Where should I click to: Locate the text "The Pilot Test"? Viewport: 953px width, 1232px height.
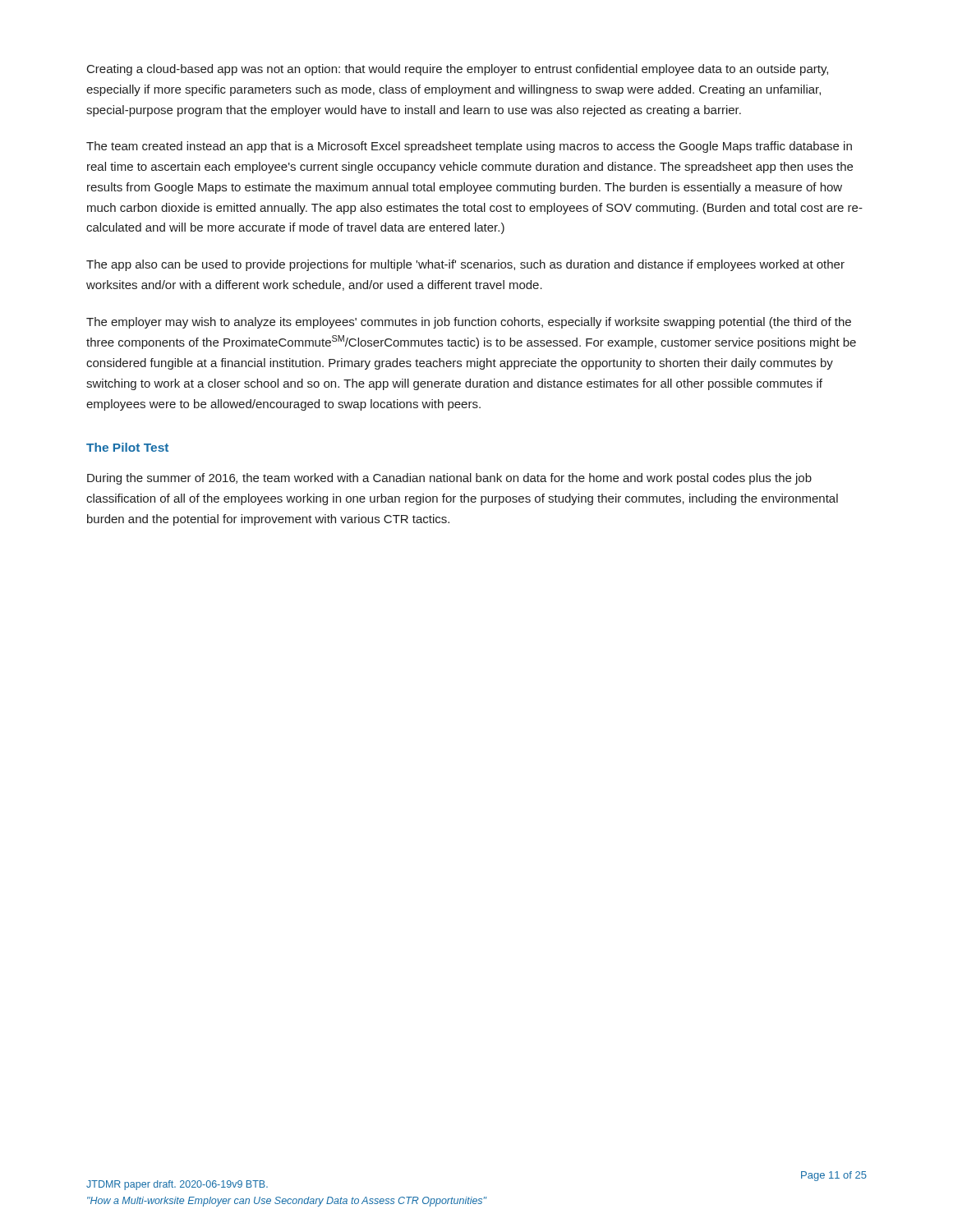(x=128, y=447)
